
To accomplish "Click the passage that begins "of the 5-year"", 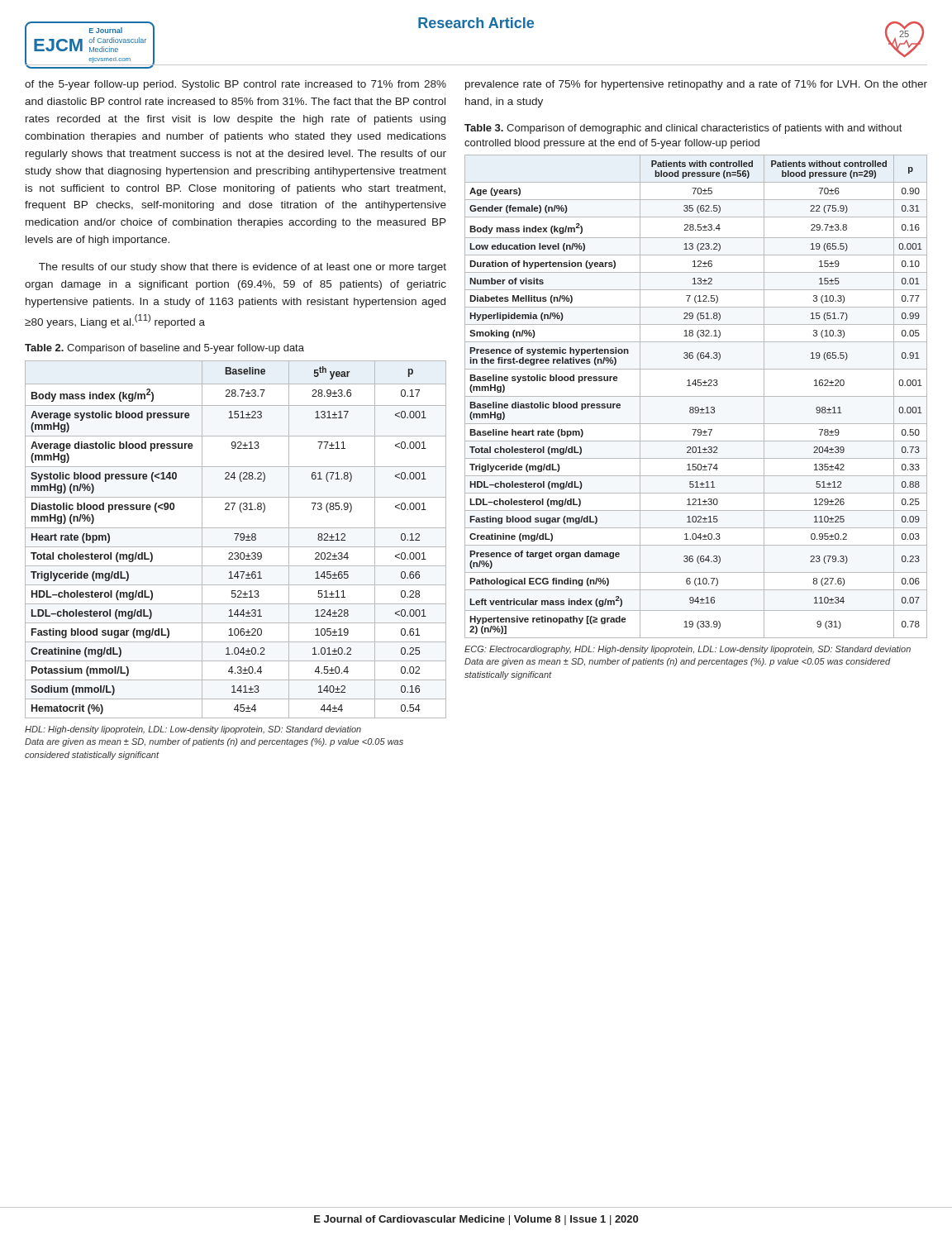I will pyautogui.click(x=236, y=162).
